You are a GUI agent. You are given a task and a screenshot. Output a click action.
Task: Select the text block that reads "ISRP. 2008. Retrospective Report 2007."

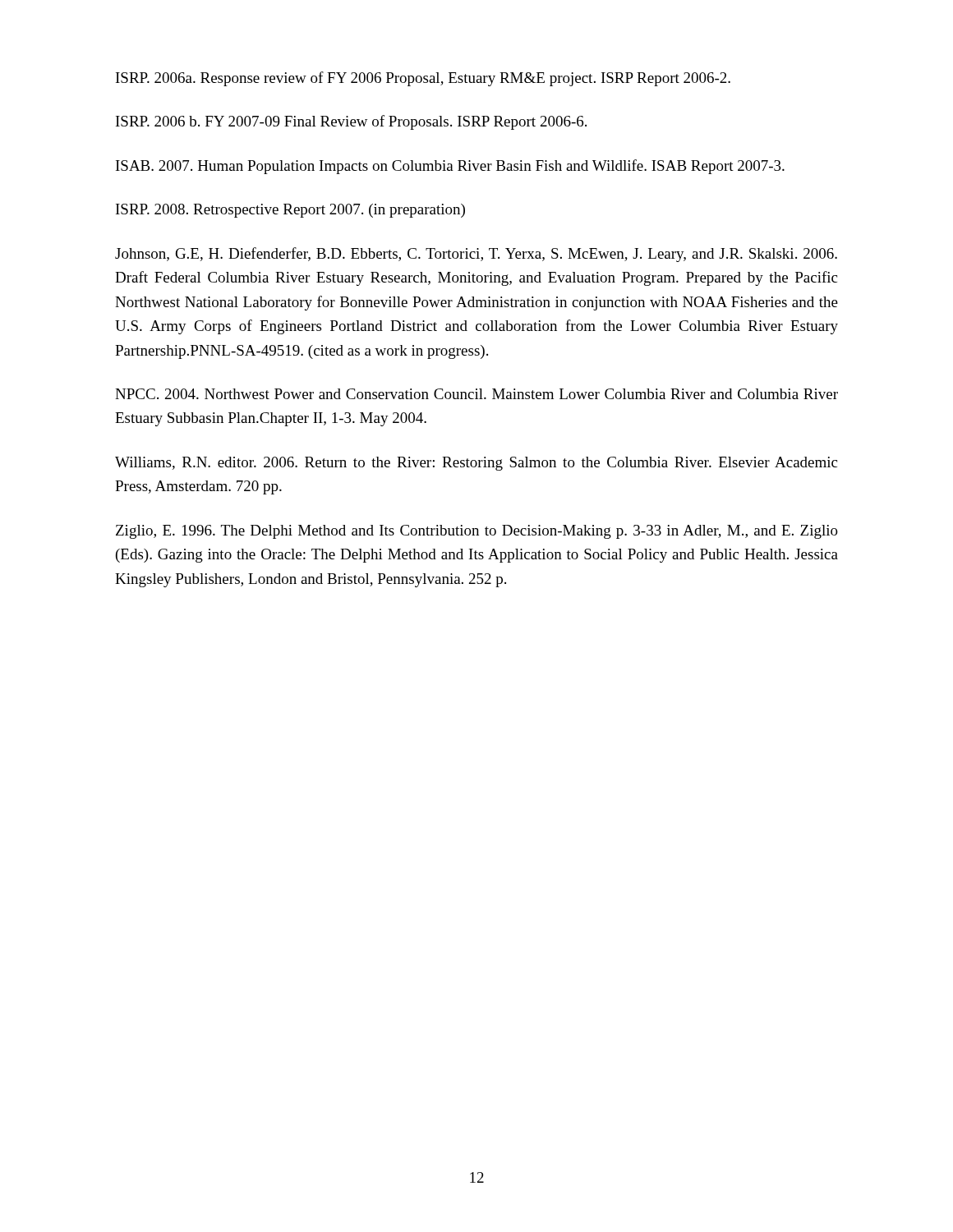pos(290,209)
